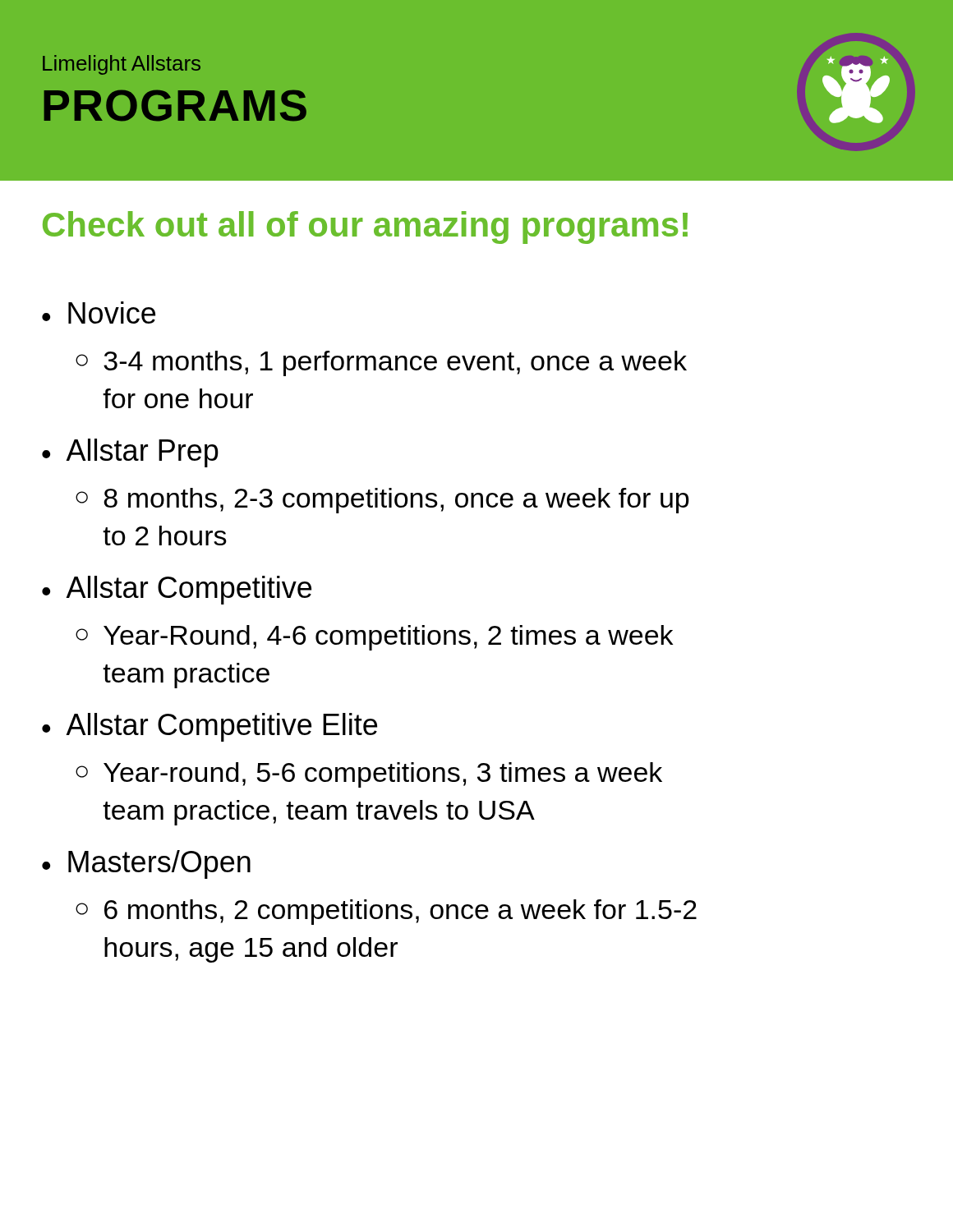Image resolution: width=953 pixels, height=1232 pixels.
Task: Point to the block starting "○ 3-4 months, 1 performance"
Action: click(380, 380)
